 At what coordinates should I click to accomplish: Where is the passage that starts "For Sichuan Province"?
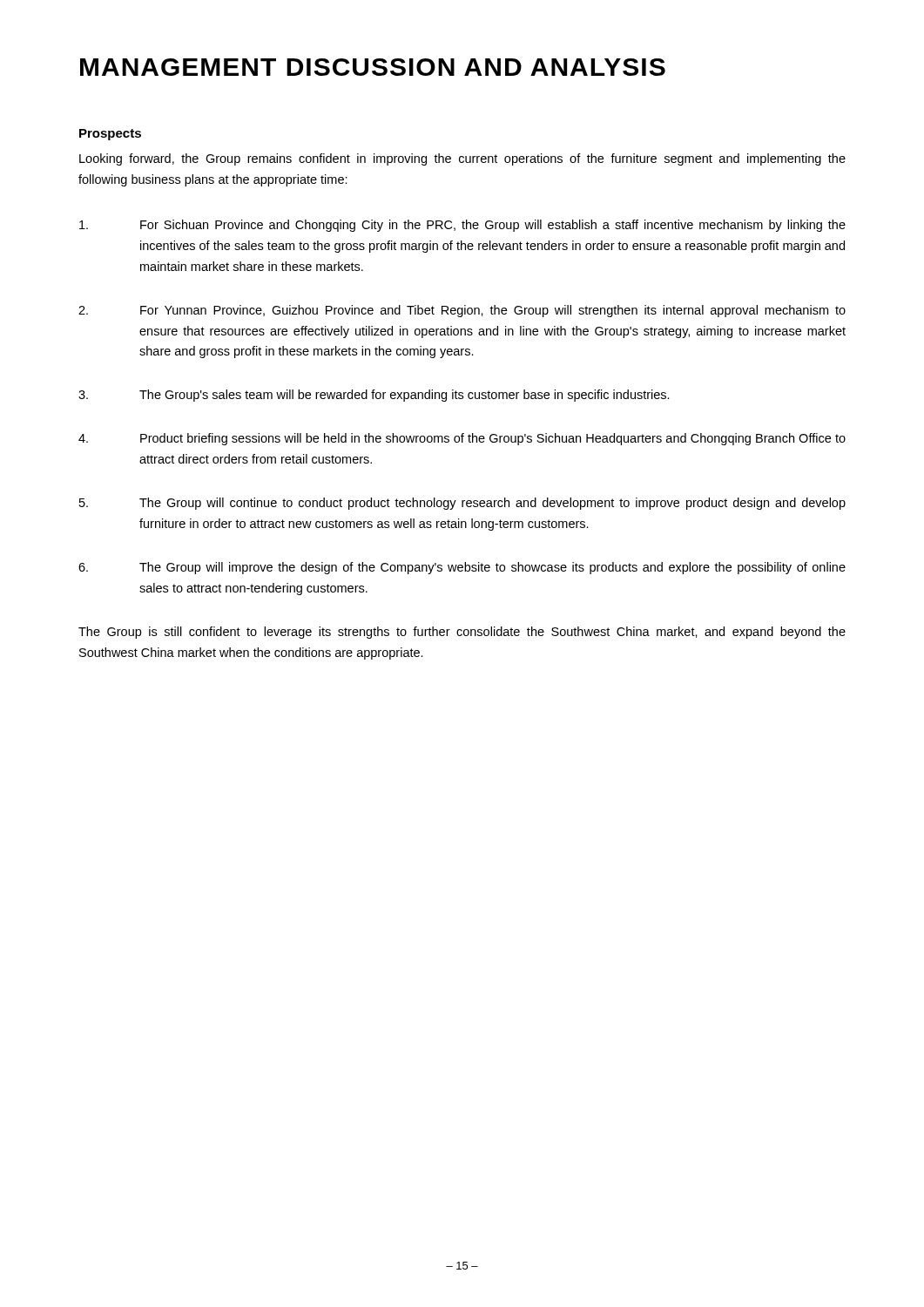coord(462,246)
